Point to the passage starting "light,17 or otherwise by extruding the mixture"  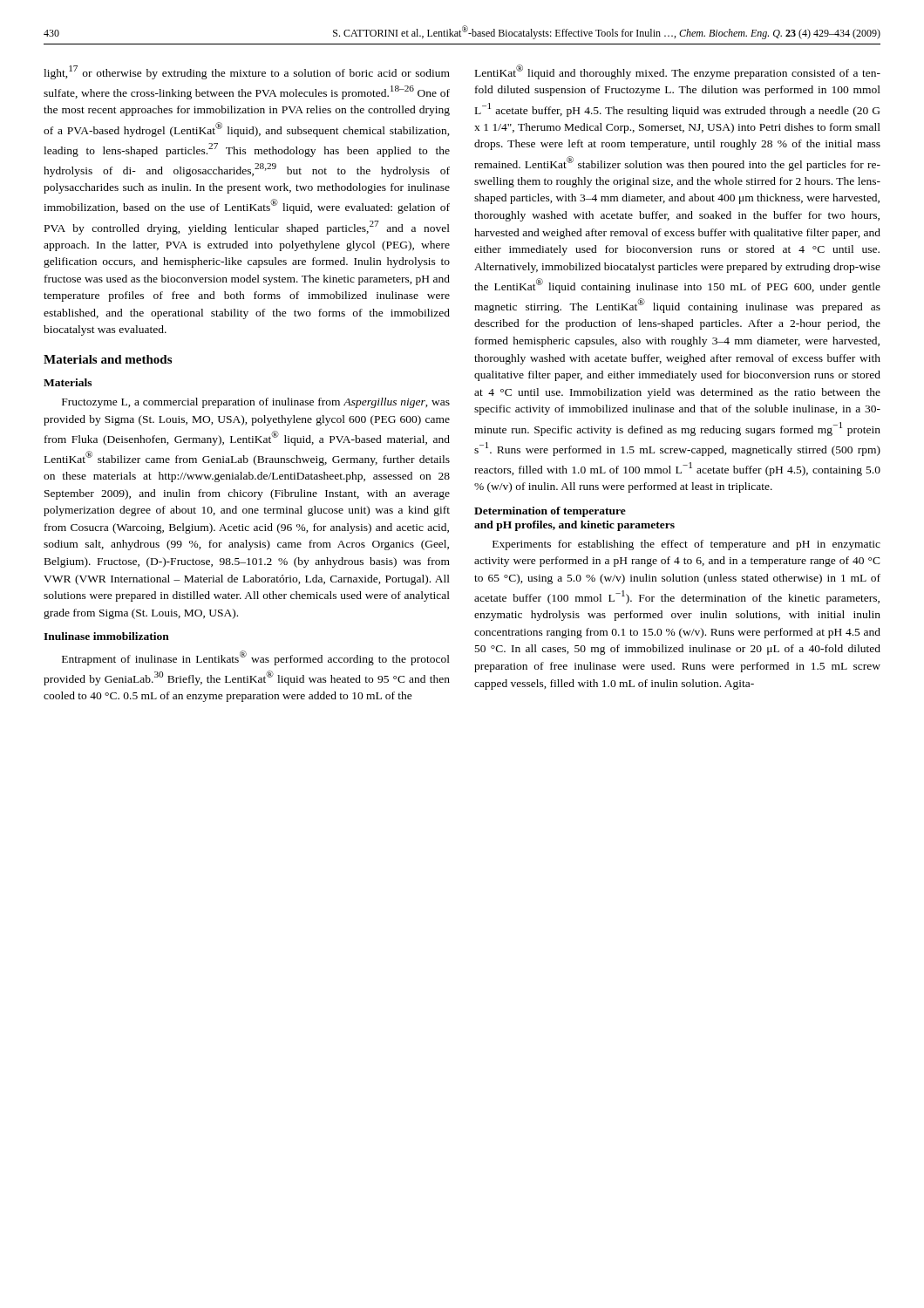[247, 200]
